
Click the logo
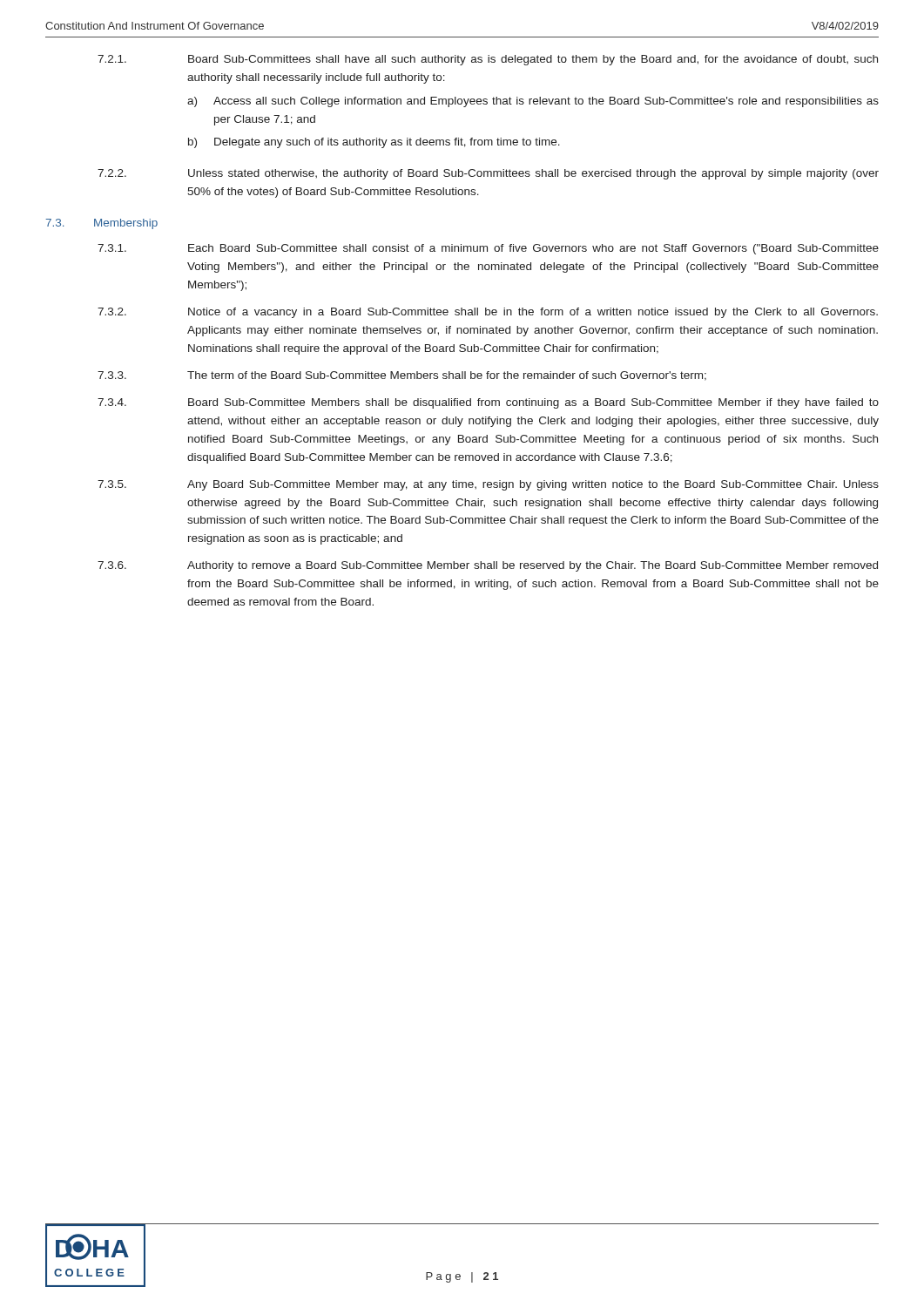[95, 1257]
